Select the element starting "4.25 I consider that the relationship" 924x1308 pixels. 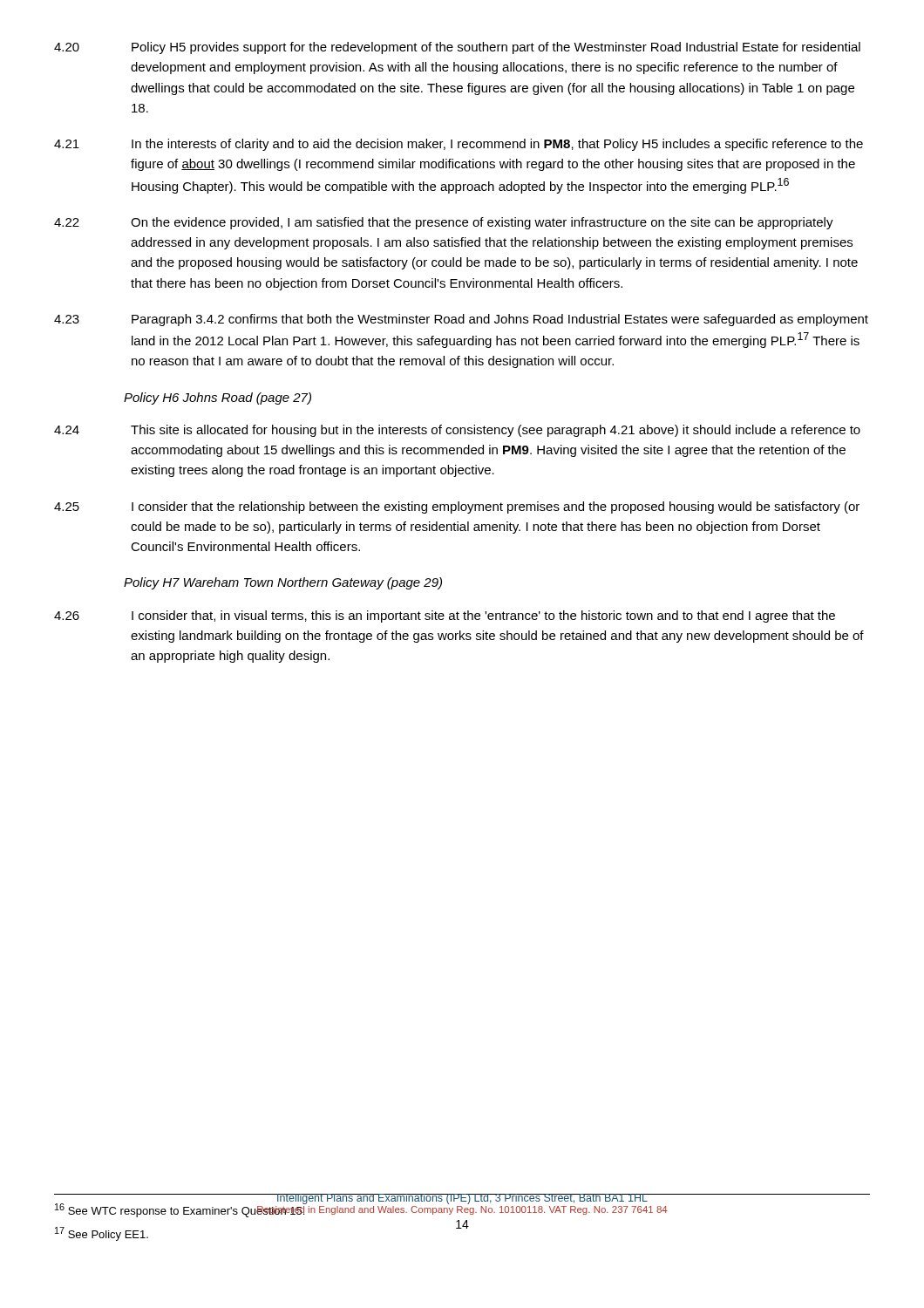[x=462, y=526]
